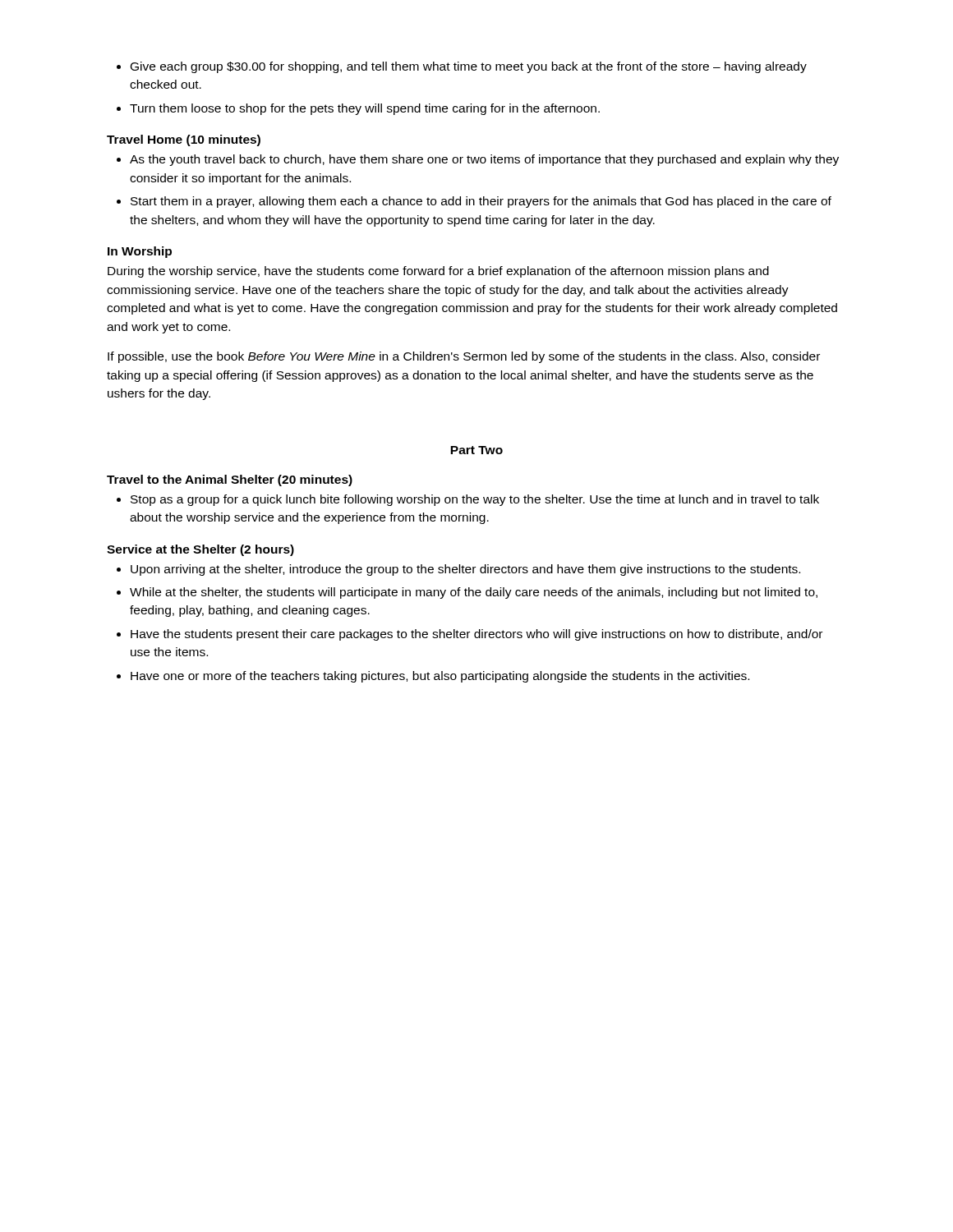Image resolution: width=953 pixels, height=1232 pixels.
Task: Click on the section header with the text "Travel Home (10 minutes)"
Action: click(184, 140)
